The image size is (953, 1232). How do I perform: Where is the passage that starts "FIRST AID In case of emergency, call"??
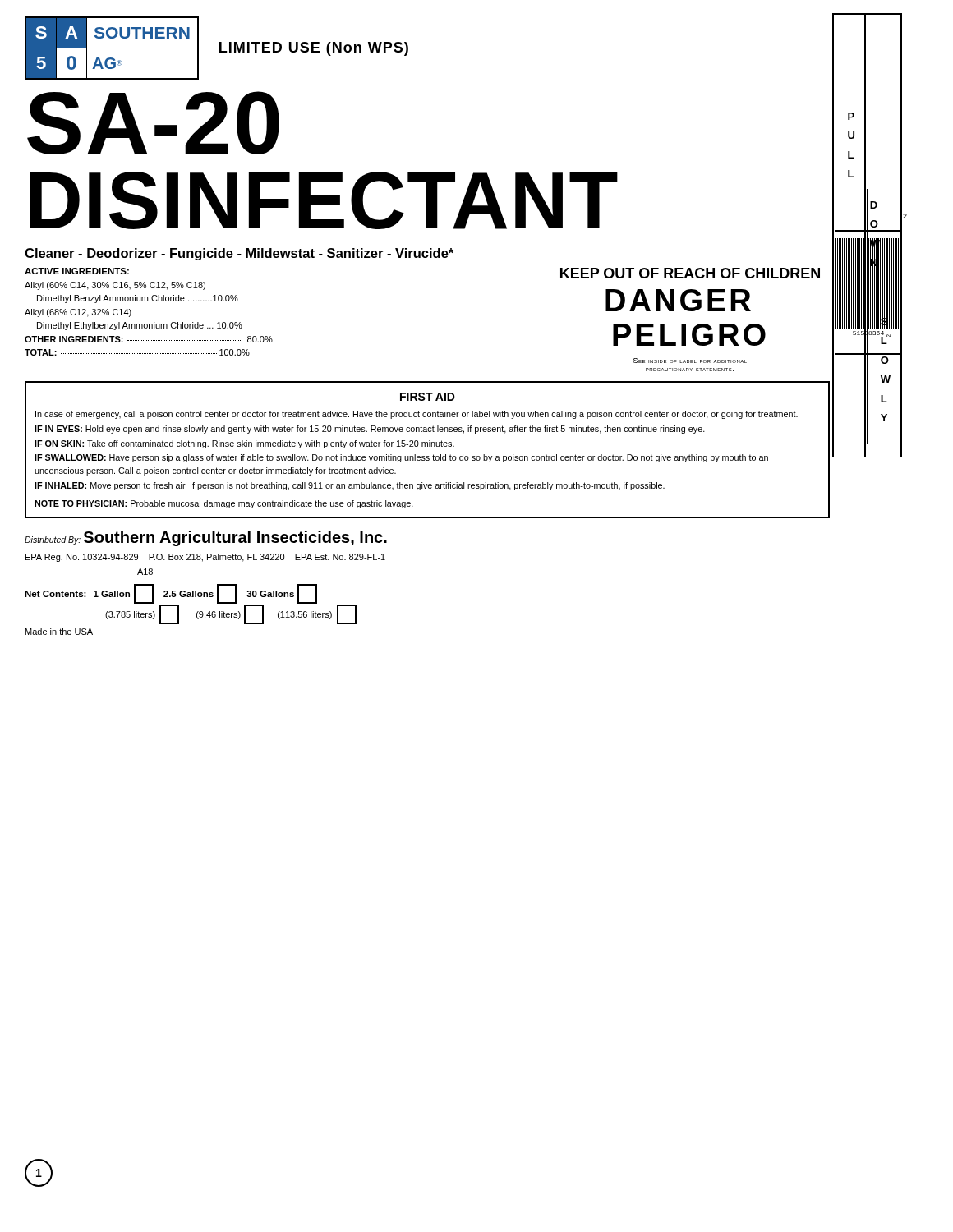click(427, 449)
